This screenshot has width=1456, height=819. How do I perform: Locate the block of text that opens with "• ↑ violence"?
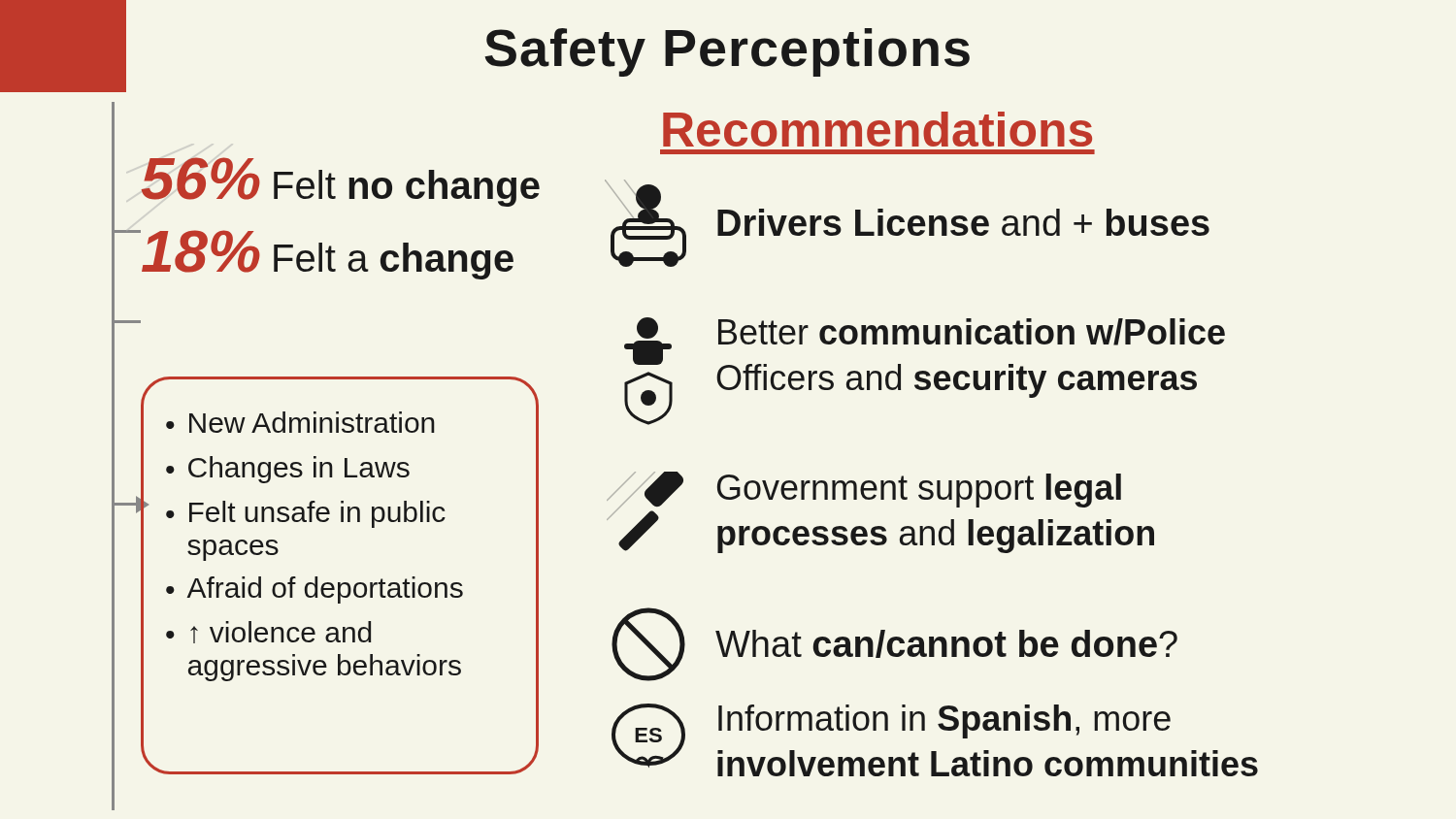click(x=340, y=649)
